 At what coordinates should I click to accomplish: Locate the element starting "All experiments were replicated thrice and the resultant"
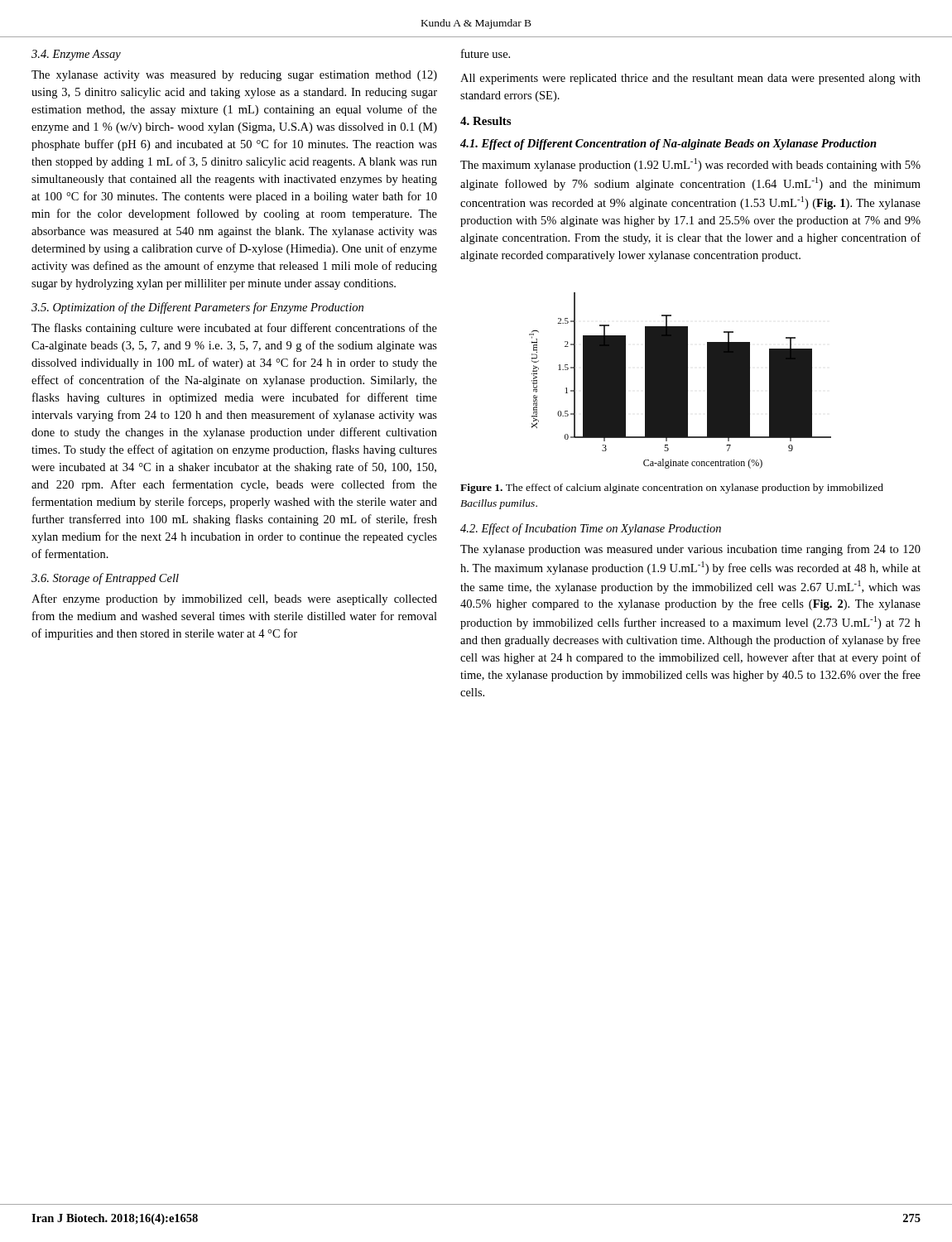coord(690,86)
